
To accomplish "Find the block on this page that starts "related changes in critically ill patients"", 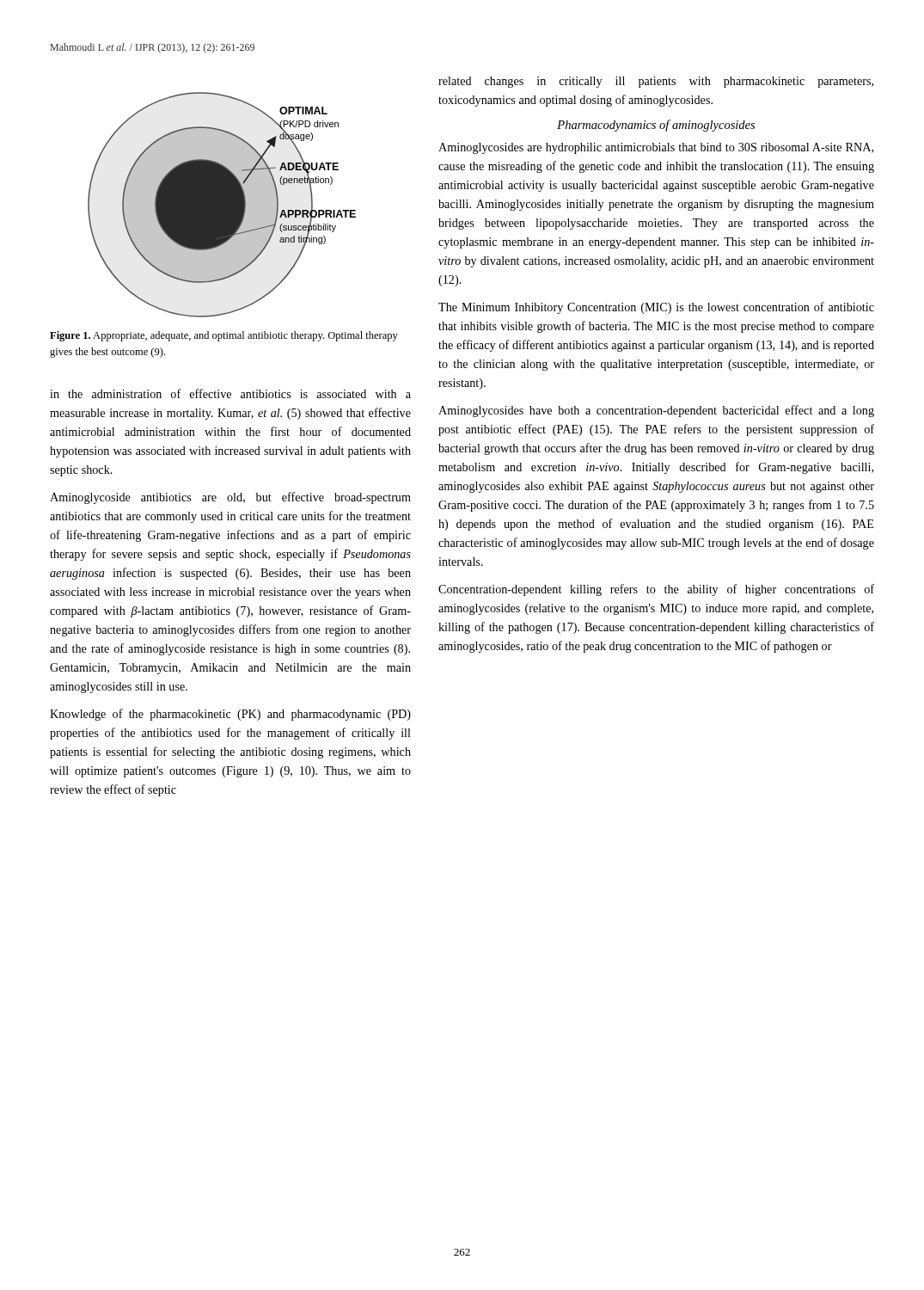I will tap(656, 90).
